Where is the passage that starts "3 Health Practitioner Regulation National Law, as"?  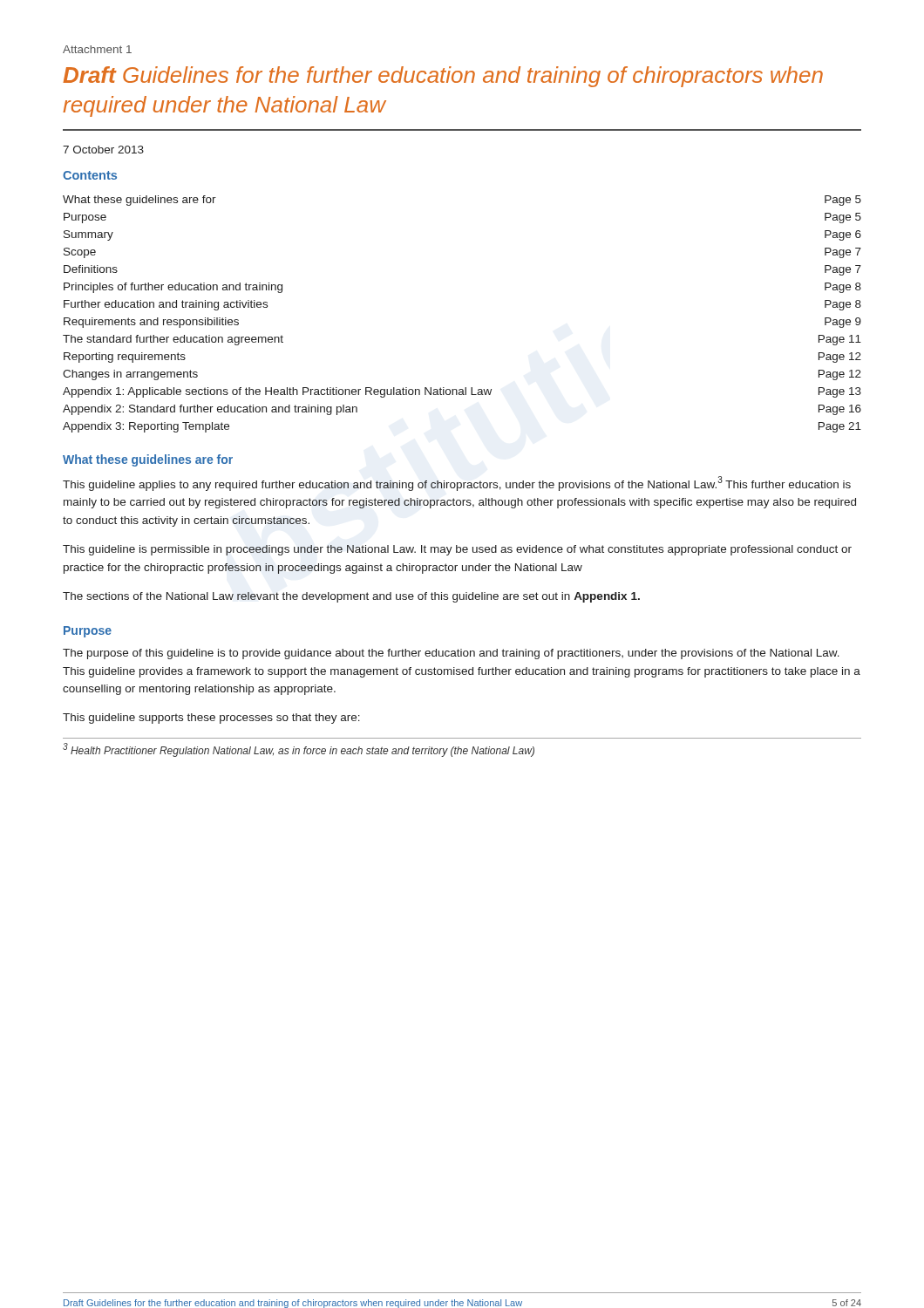(x=299, y=750)
